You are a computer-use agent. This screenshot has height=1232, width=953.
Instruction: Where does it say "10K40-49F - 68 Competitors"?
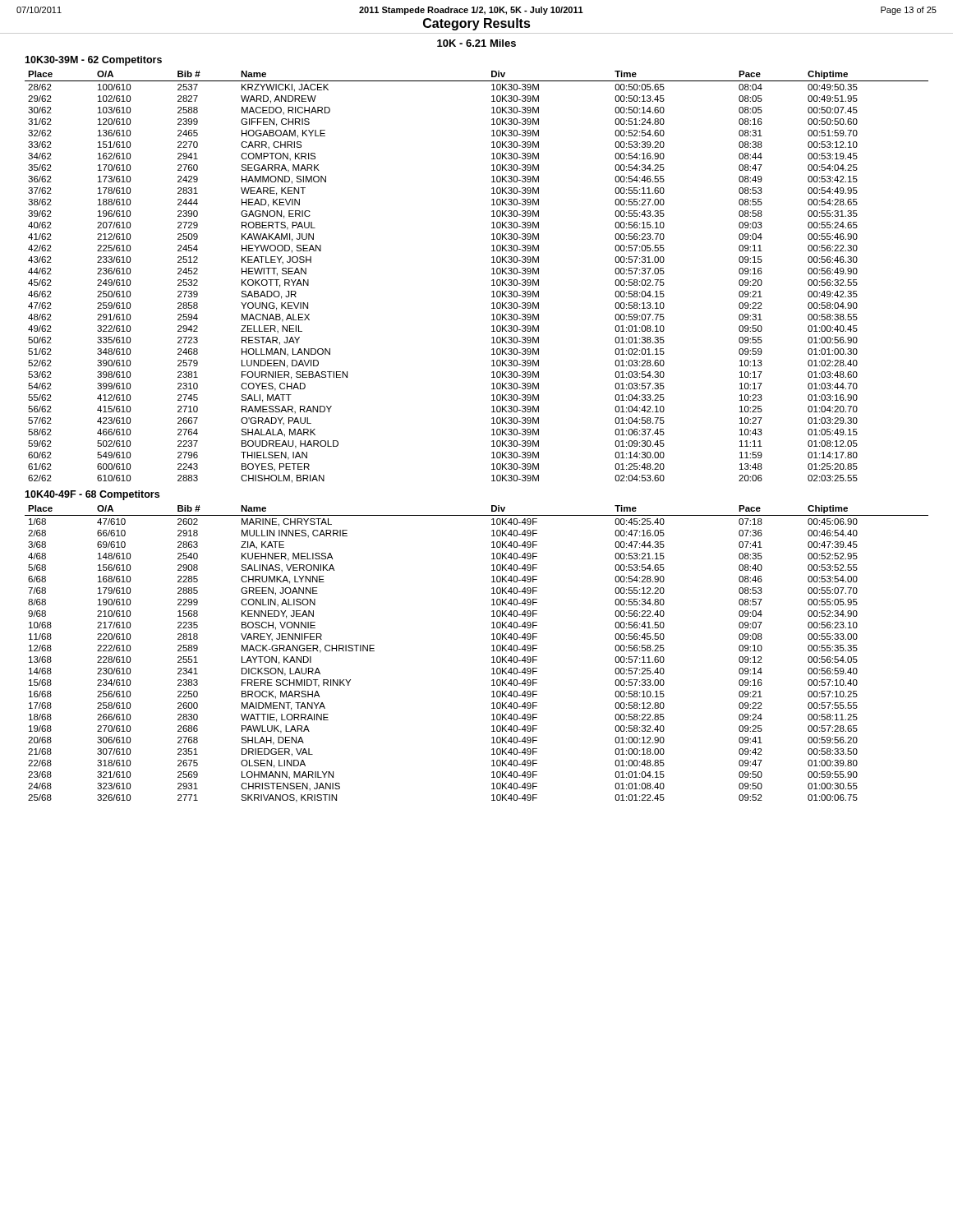point(92,494)
